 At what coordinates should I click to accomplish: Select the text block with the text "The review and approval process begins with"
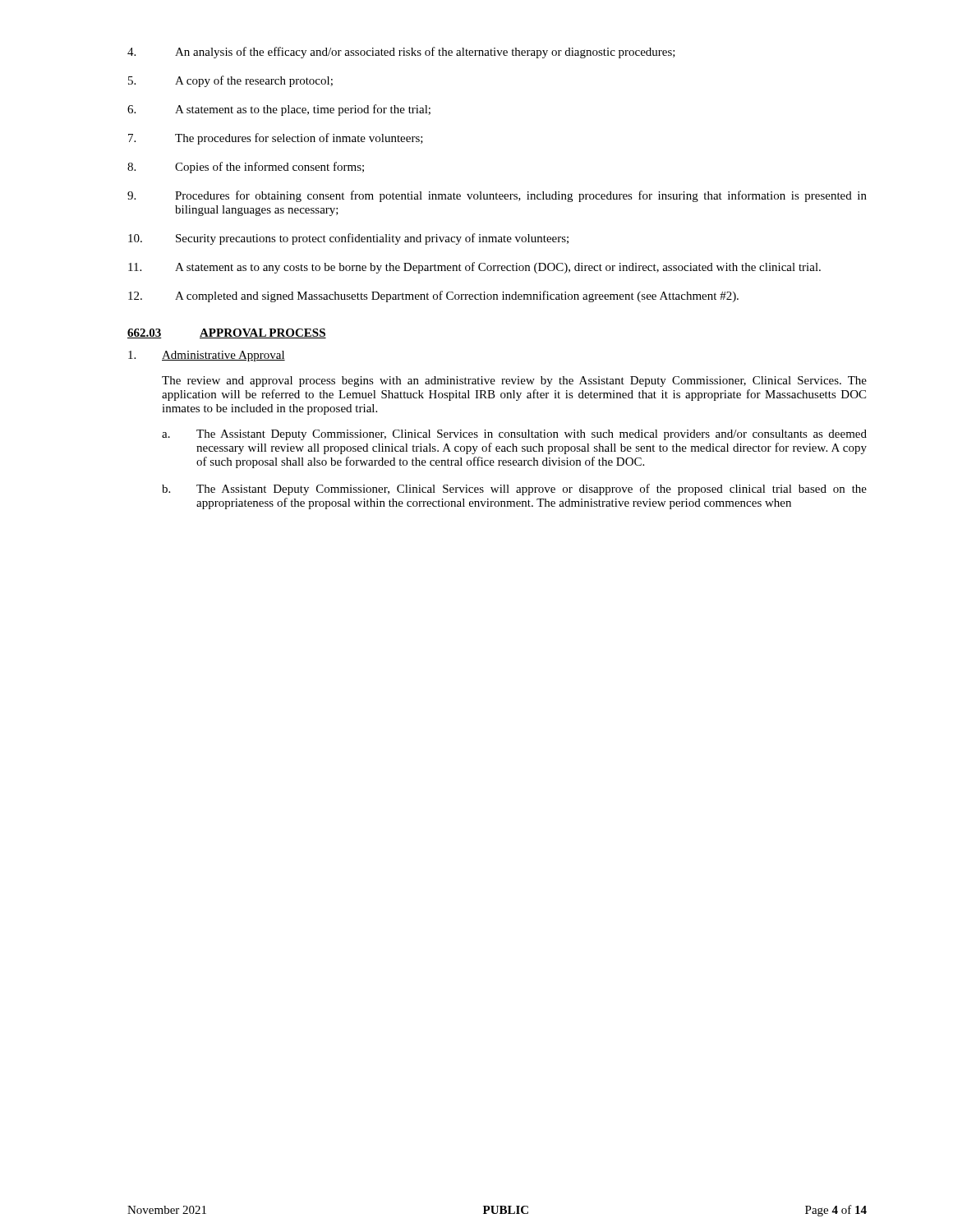click(514, 394)
